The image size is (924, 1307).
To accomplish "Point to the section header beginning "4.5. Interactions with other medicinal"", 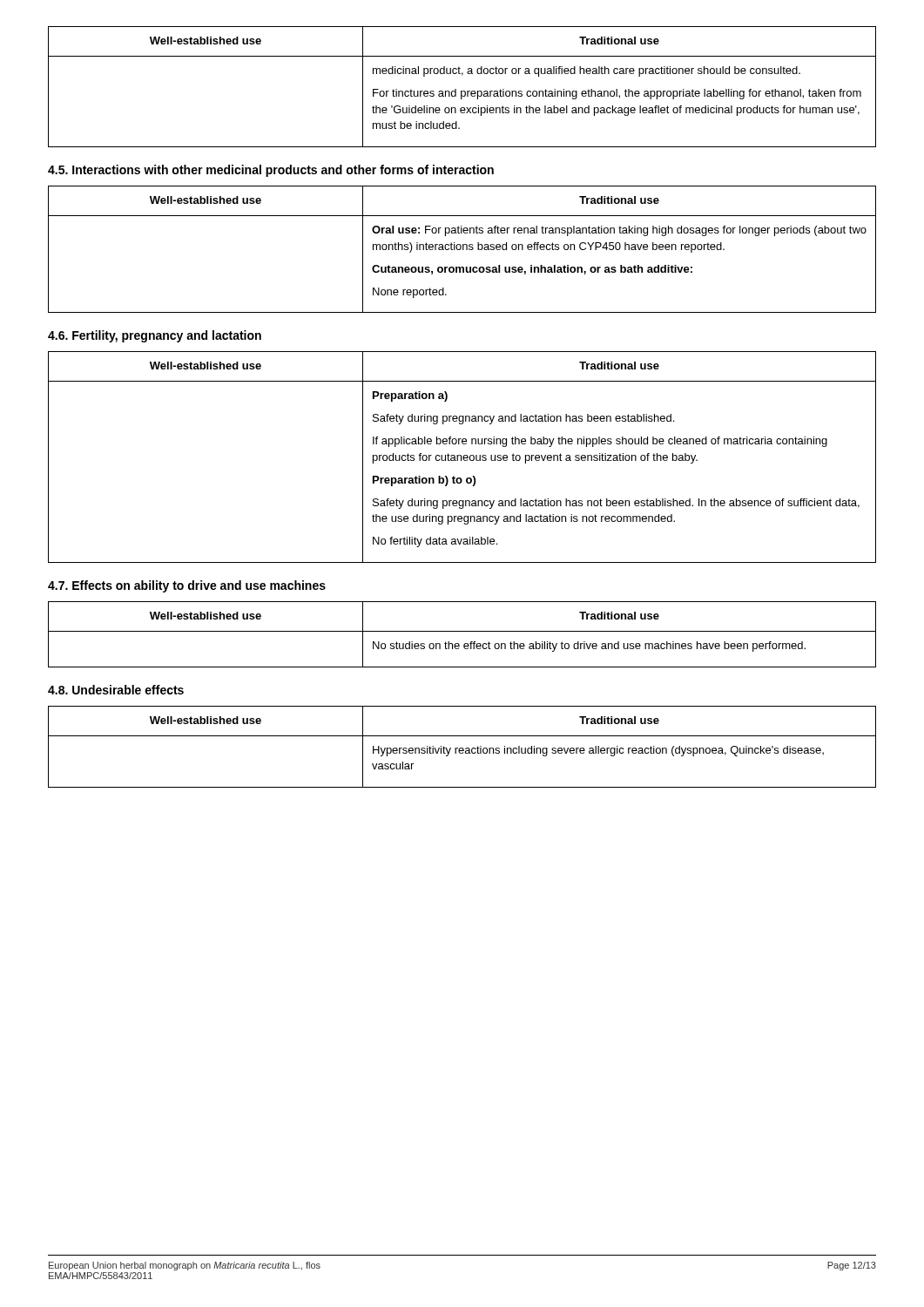I will (x=271, y=170).
